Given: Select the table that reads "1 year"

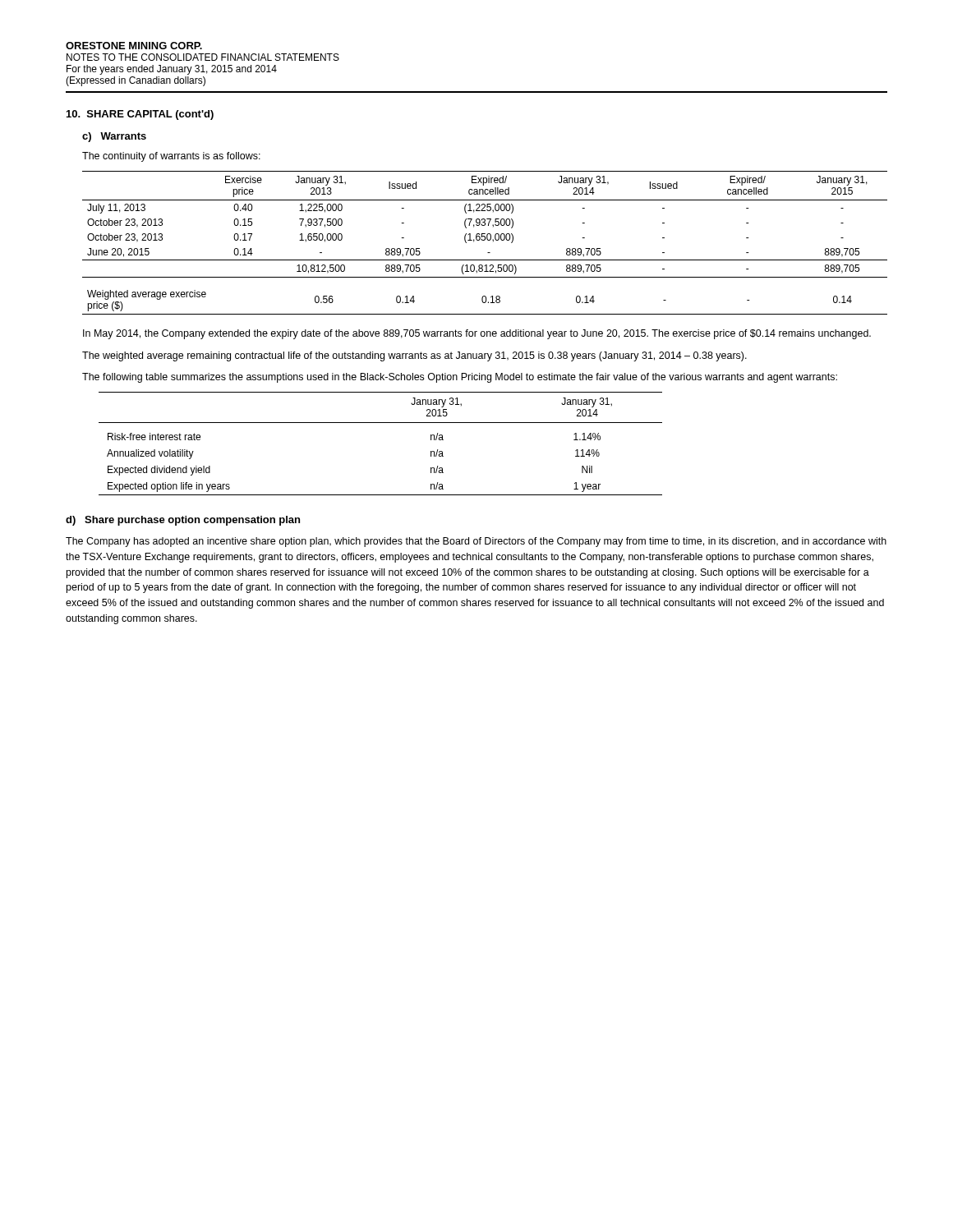Looking at the screenshot, I should click(x=485, y=444).
